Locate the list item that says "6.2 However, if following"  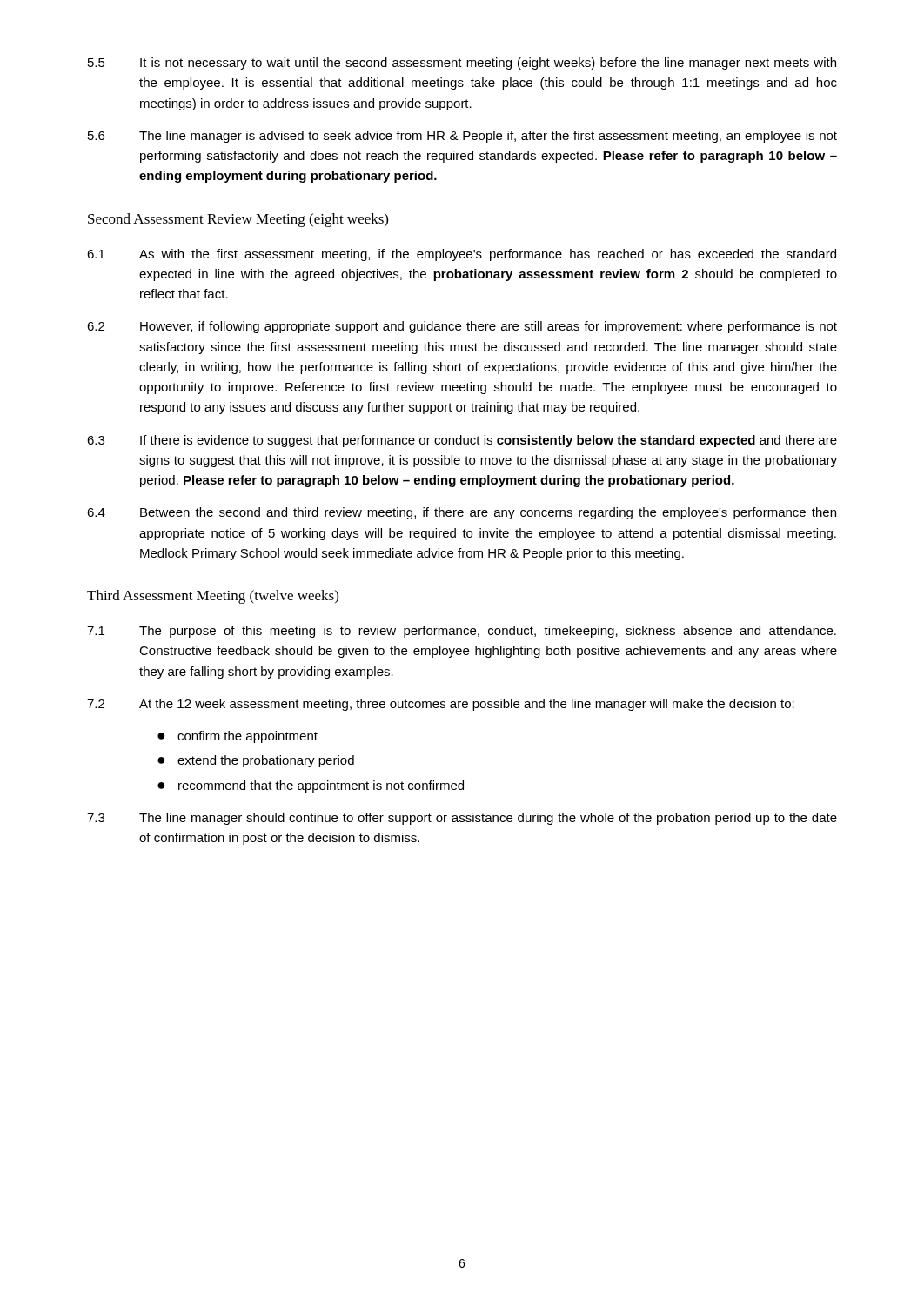point(462,367)
